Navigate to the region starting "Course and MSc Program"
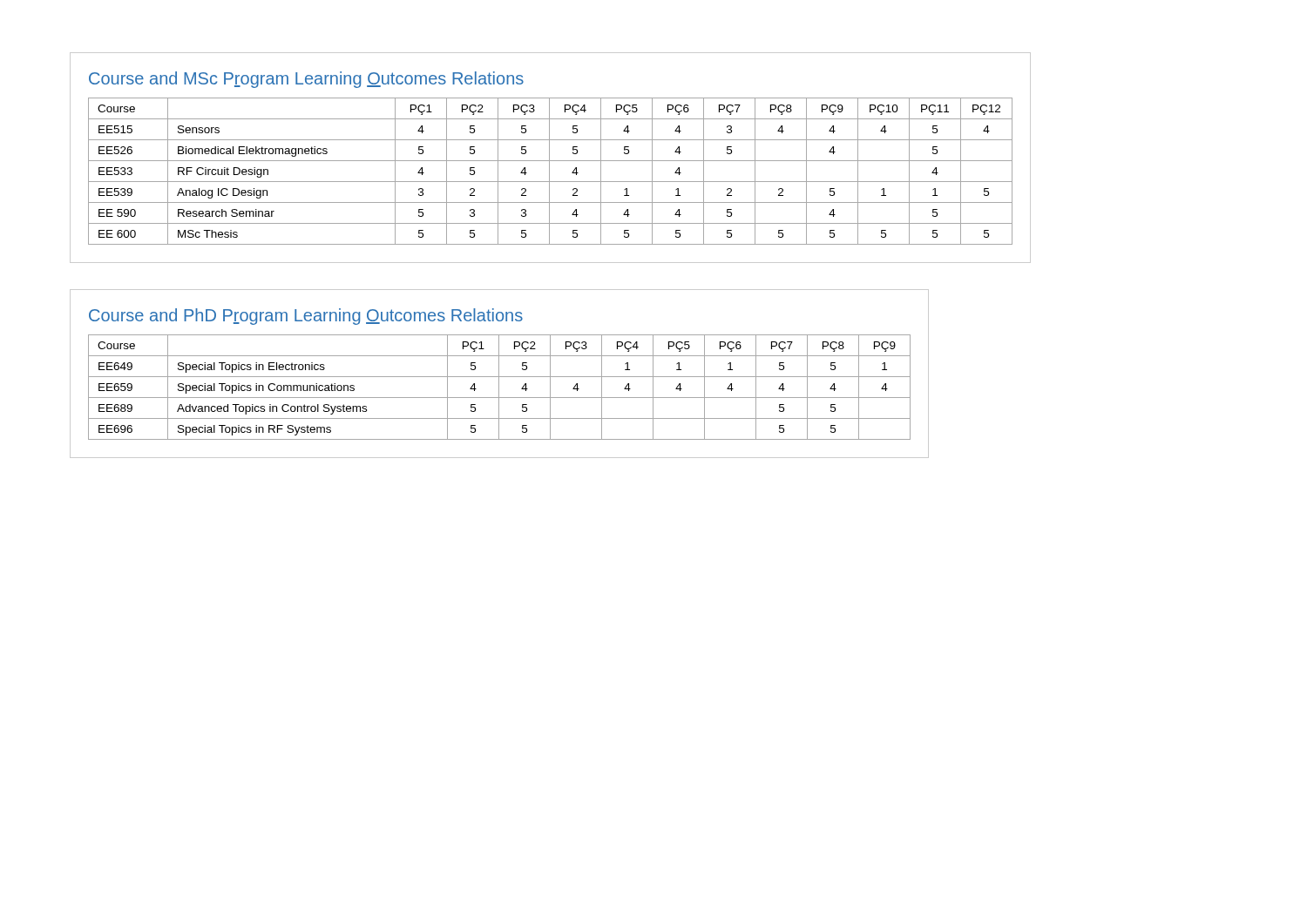 (306, 78)
